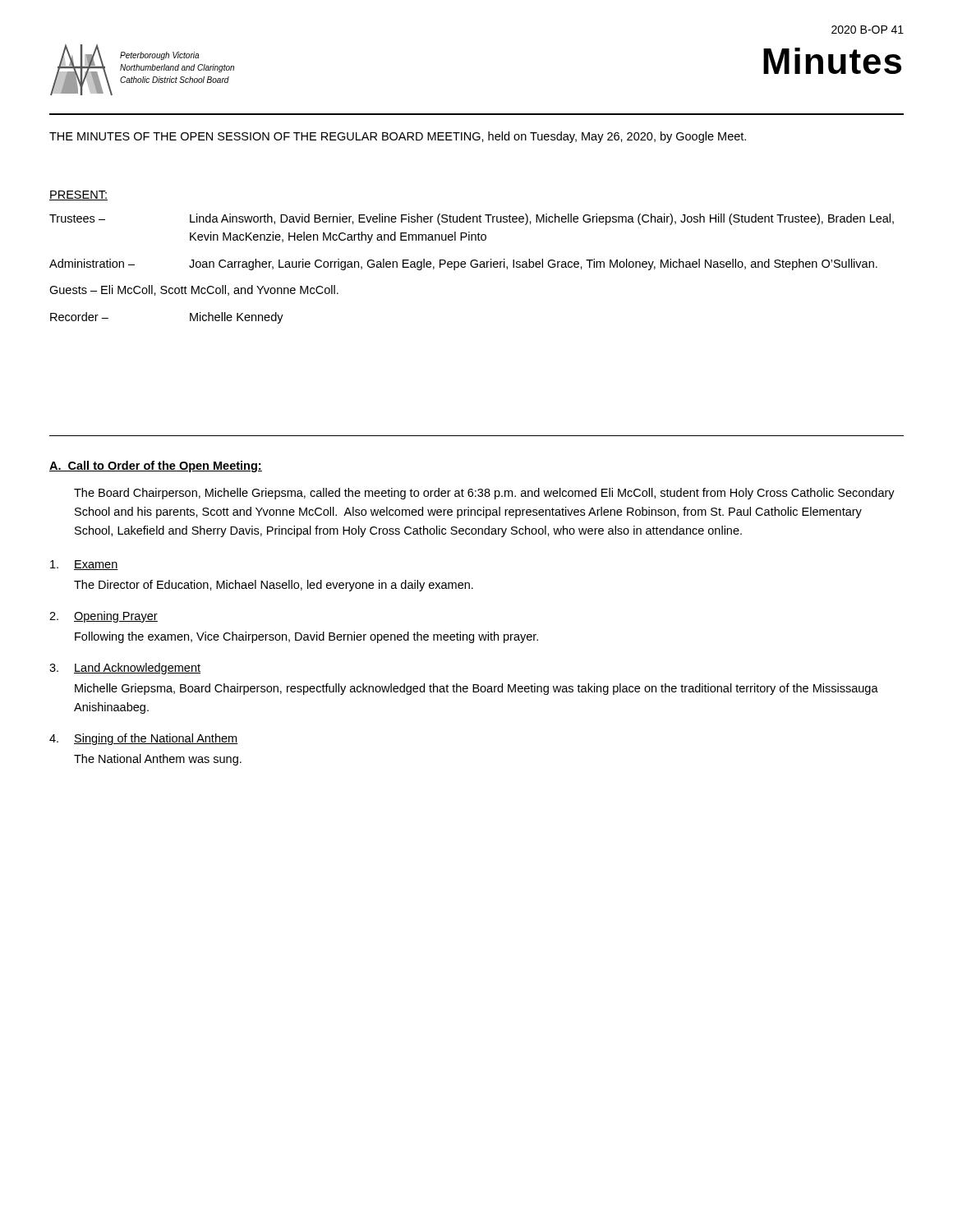Point to "Recorder – Michelle Kennedy"

click(x=82, y=317)
